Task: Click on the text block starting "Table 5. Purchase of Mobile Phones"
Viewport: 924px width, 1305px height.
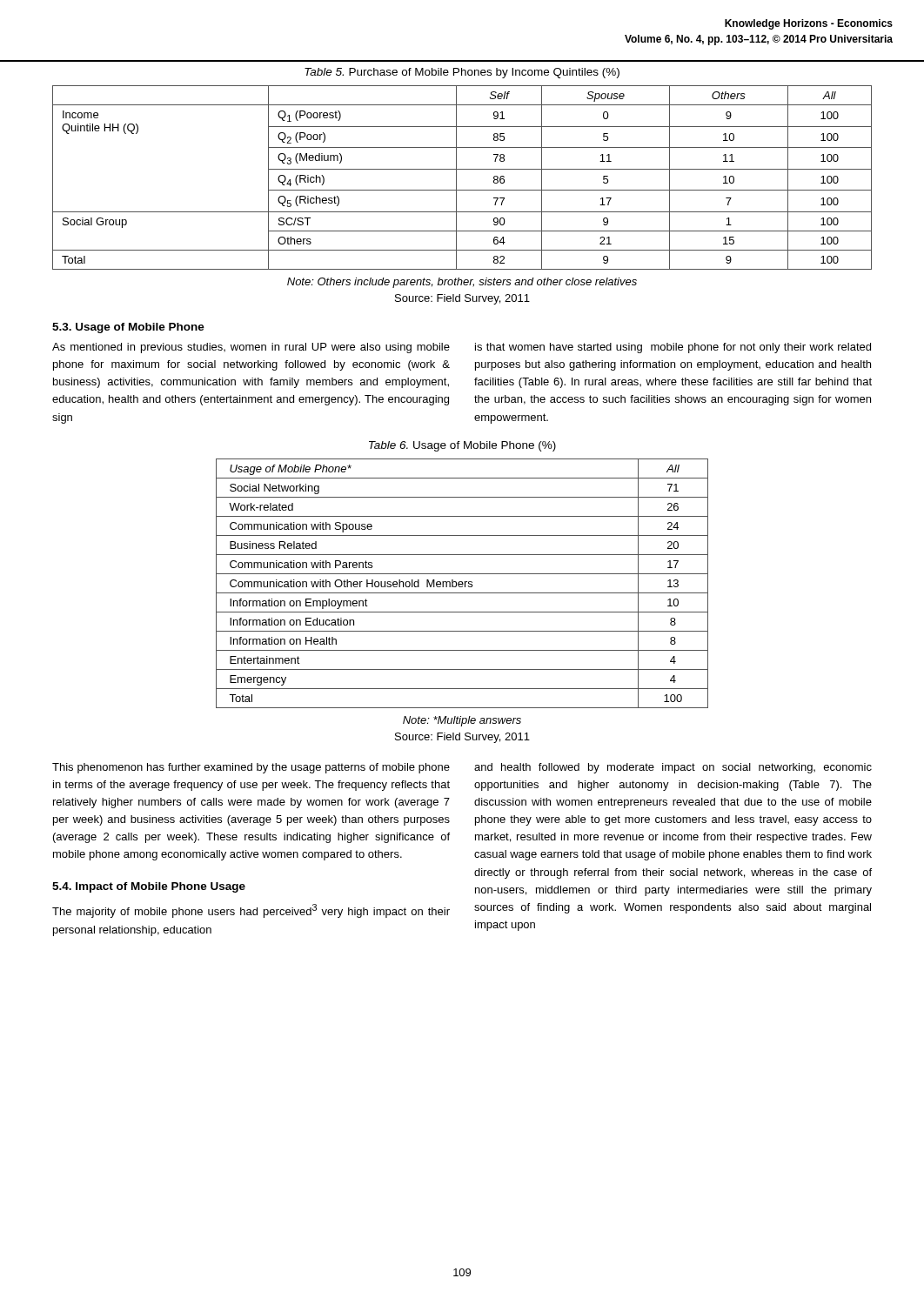Action: 462,72
